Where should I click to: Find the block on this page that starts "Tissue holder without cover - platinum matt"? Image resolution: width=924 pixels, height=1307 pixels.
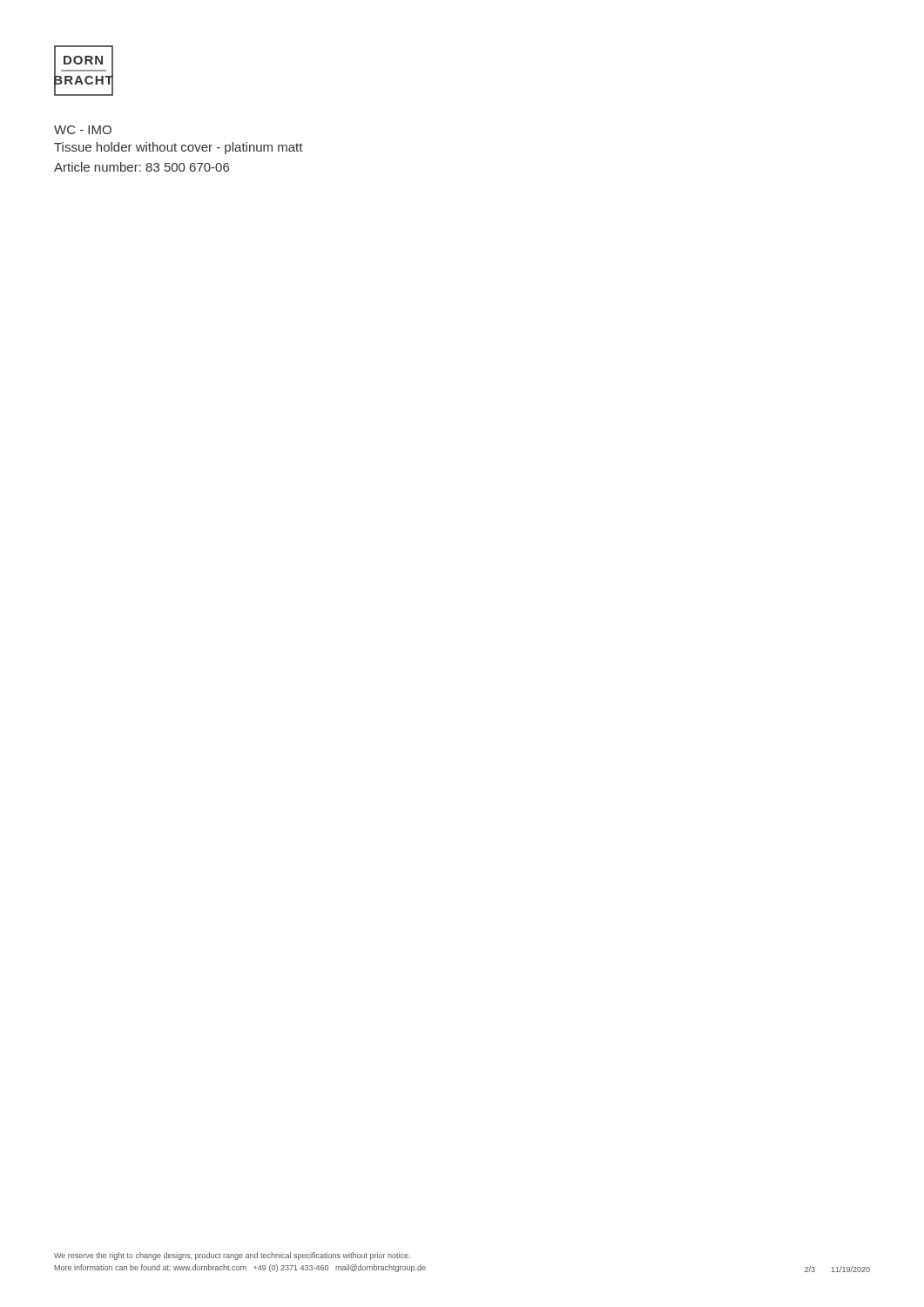click(x=178, y=157)
